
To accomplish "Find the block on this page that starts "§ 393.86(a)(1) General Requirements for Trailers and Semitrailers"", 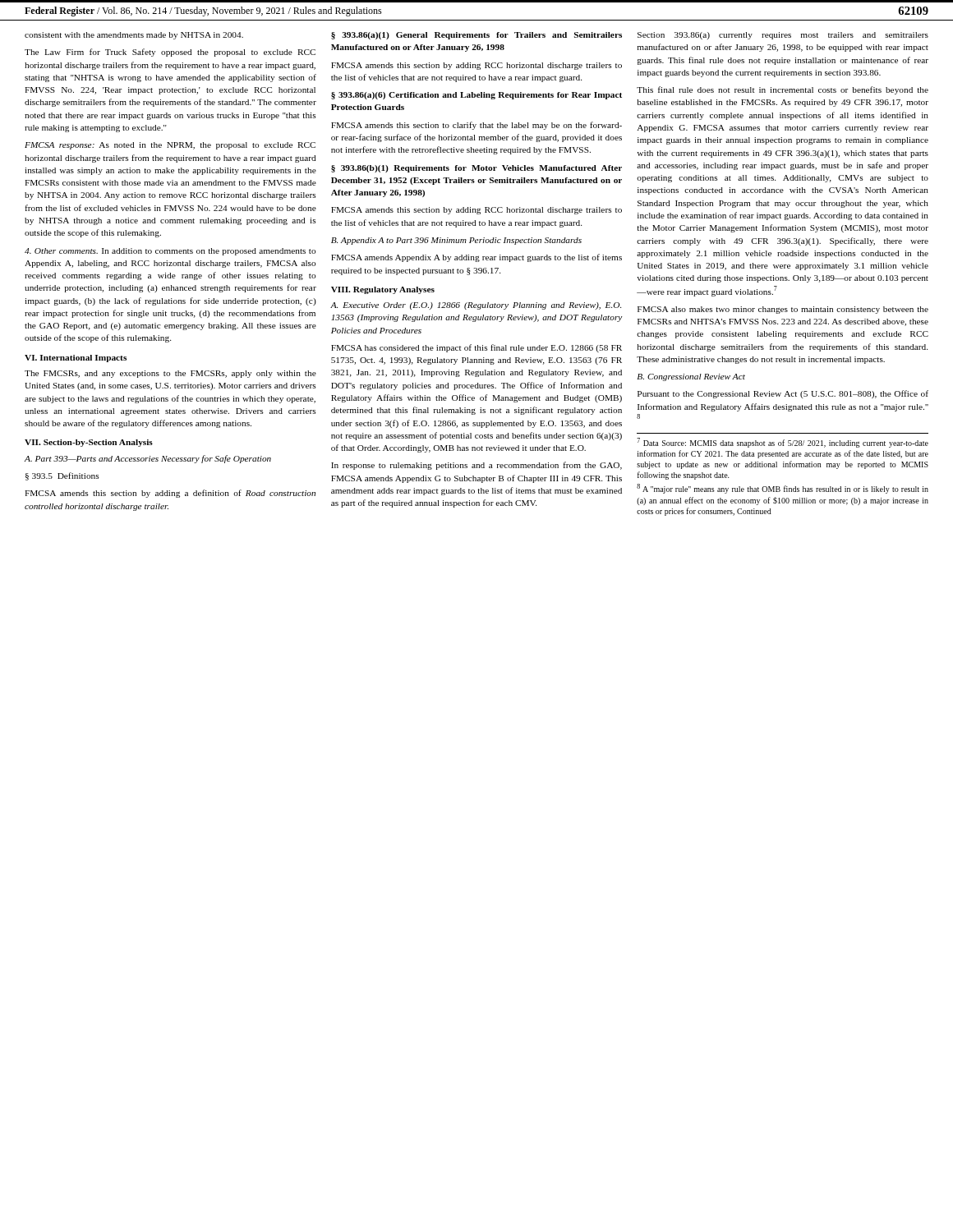I will point(476,153).
